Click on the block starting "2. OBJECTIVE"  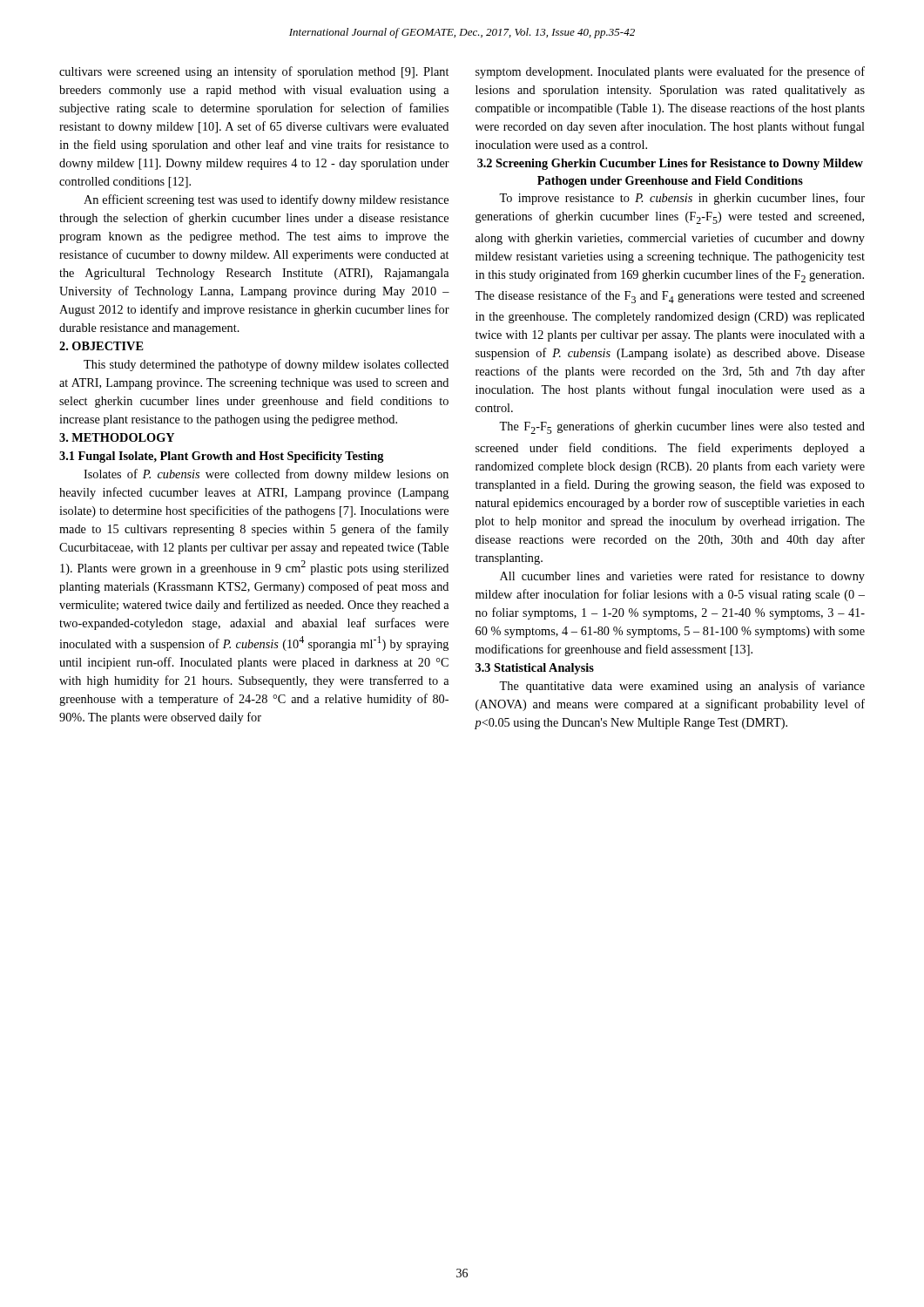[101, 346]
